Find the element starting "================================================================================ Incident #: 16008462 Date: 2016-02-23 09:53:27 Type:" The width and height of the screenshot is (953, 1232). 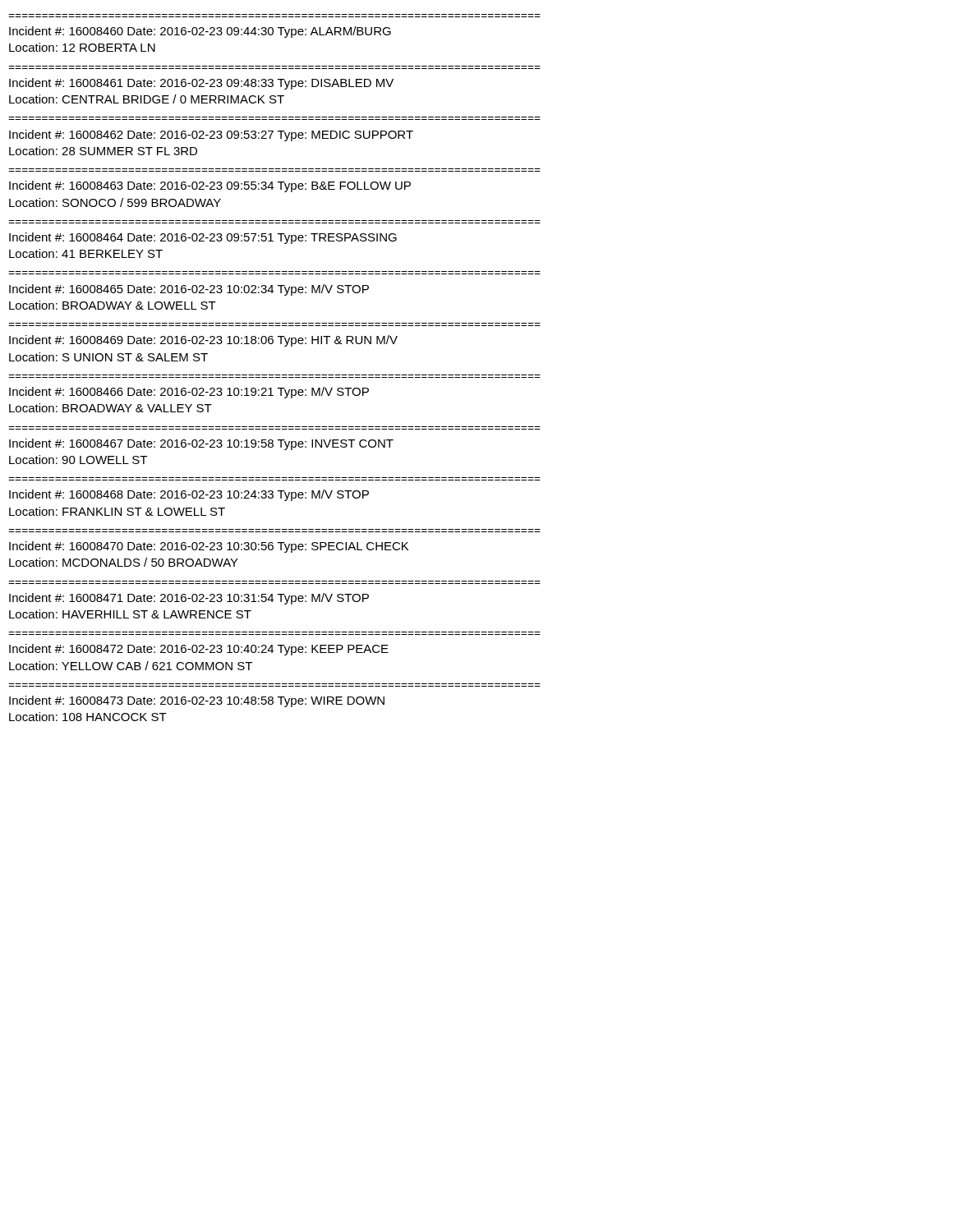[x=211, y=136]
